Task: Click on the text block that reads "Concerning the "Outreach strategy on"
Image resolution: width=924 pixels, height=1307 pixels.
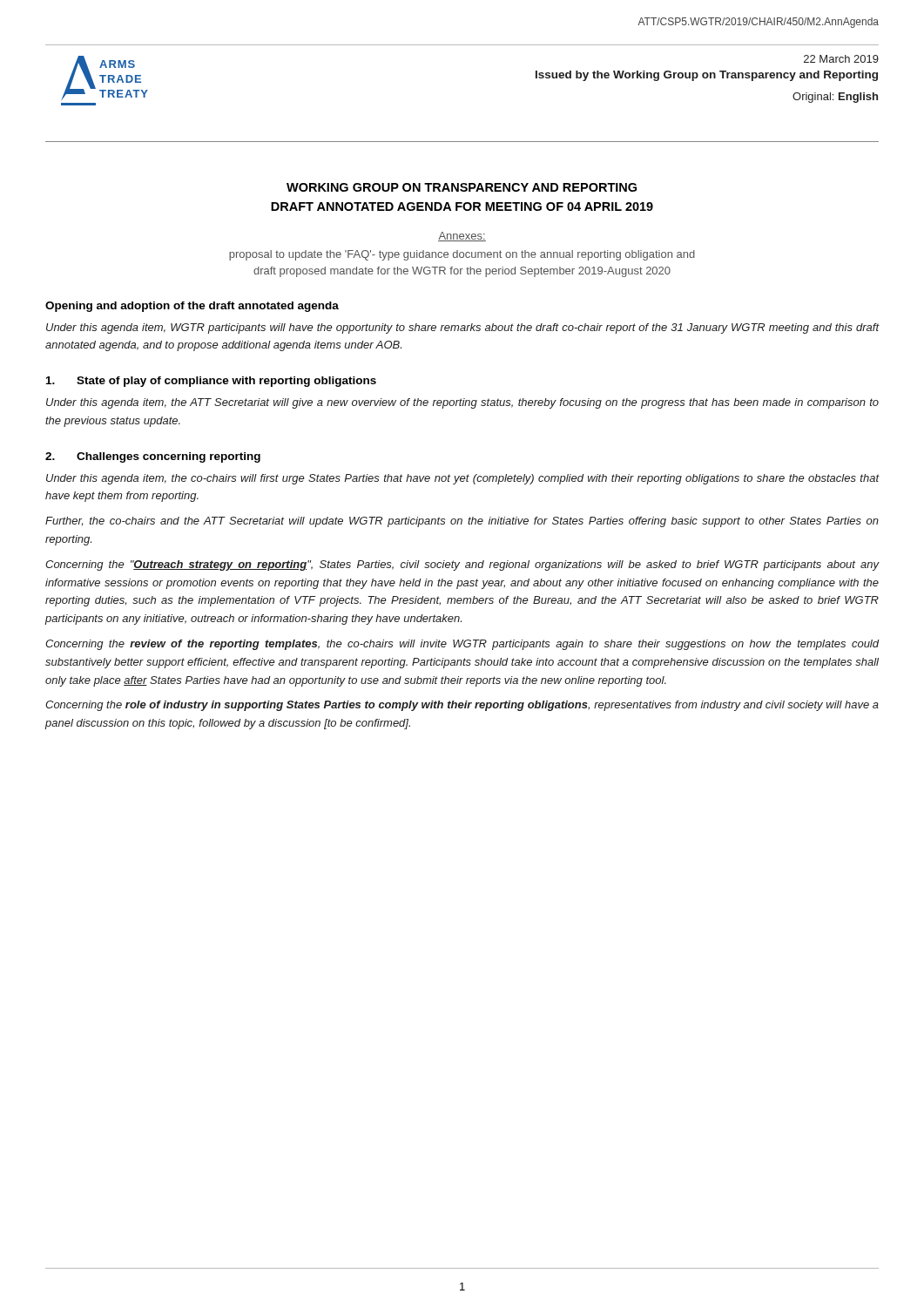Action: click(462, 591)
